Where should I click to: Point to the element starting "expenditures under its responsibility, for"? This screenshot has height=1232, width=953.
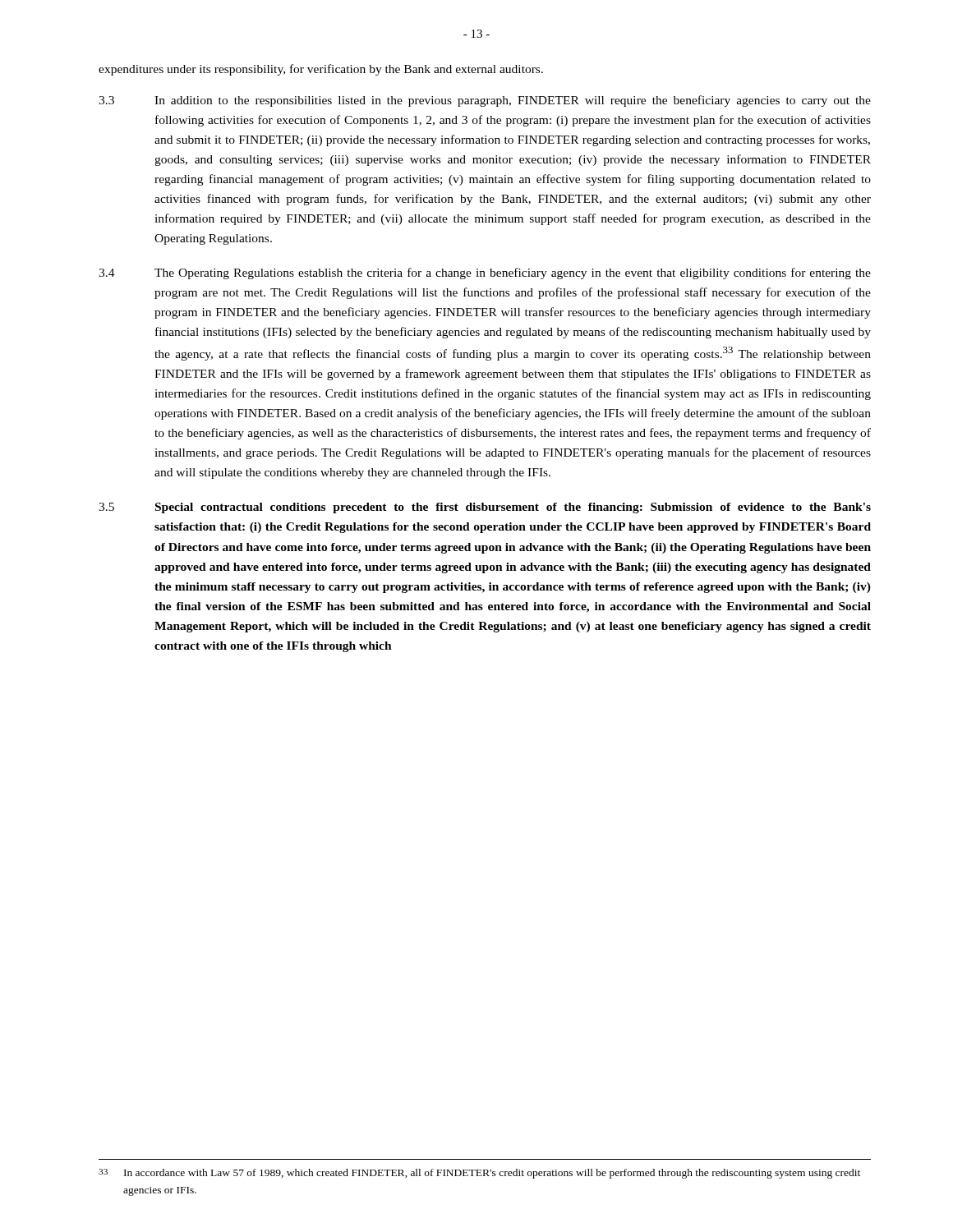[x=321, y=69]
